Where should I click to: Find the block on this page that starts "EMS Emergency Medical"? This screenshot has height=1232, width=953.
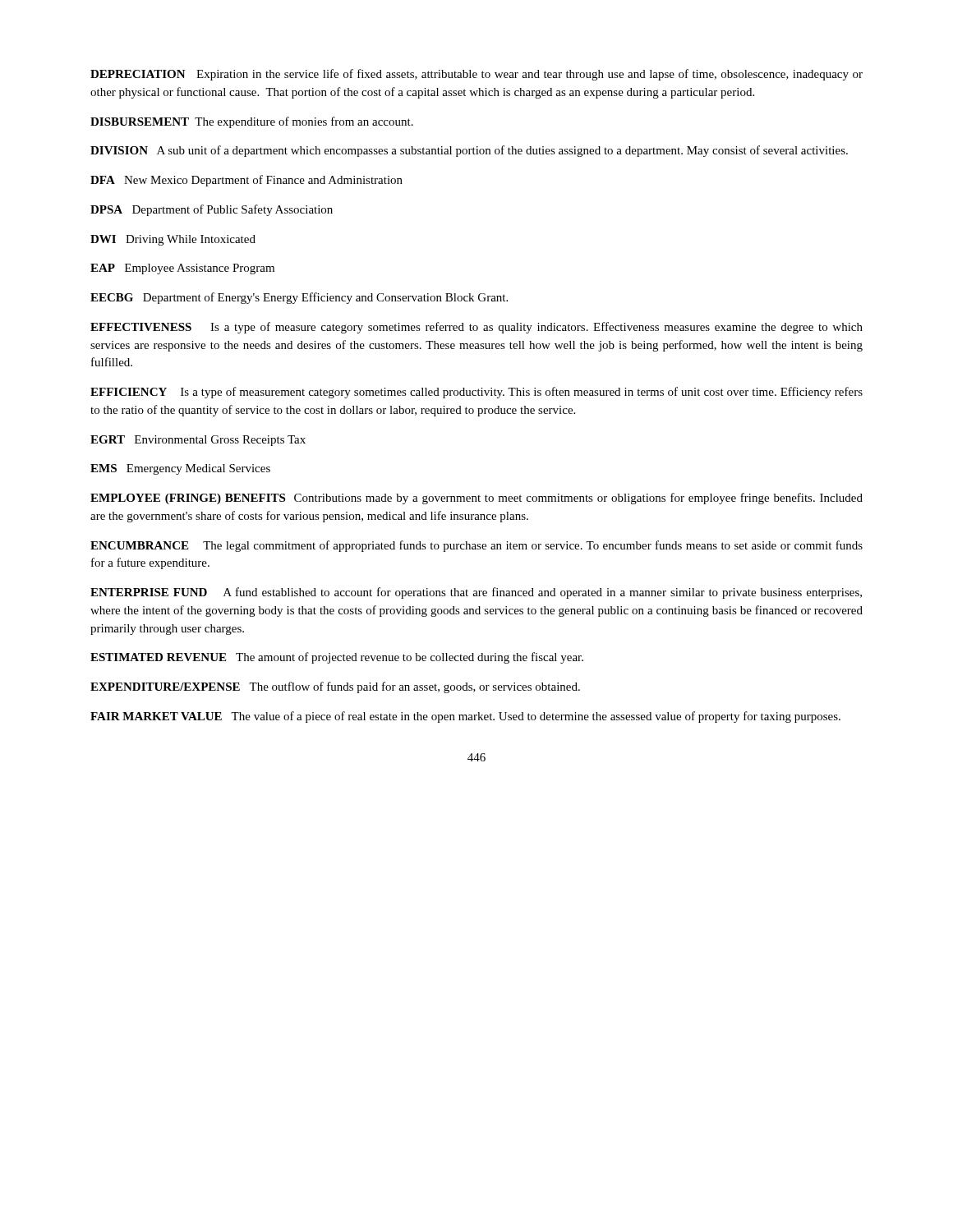[180, 468]
